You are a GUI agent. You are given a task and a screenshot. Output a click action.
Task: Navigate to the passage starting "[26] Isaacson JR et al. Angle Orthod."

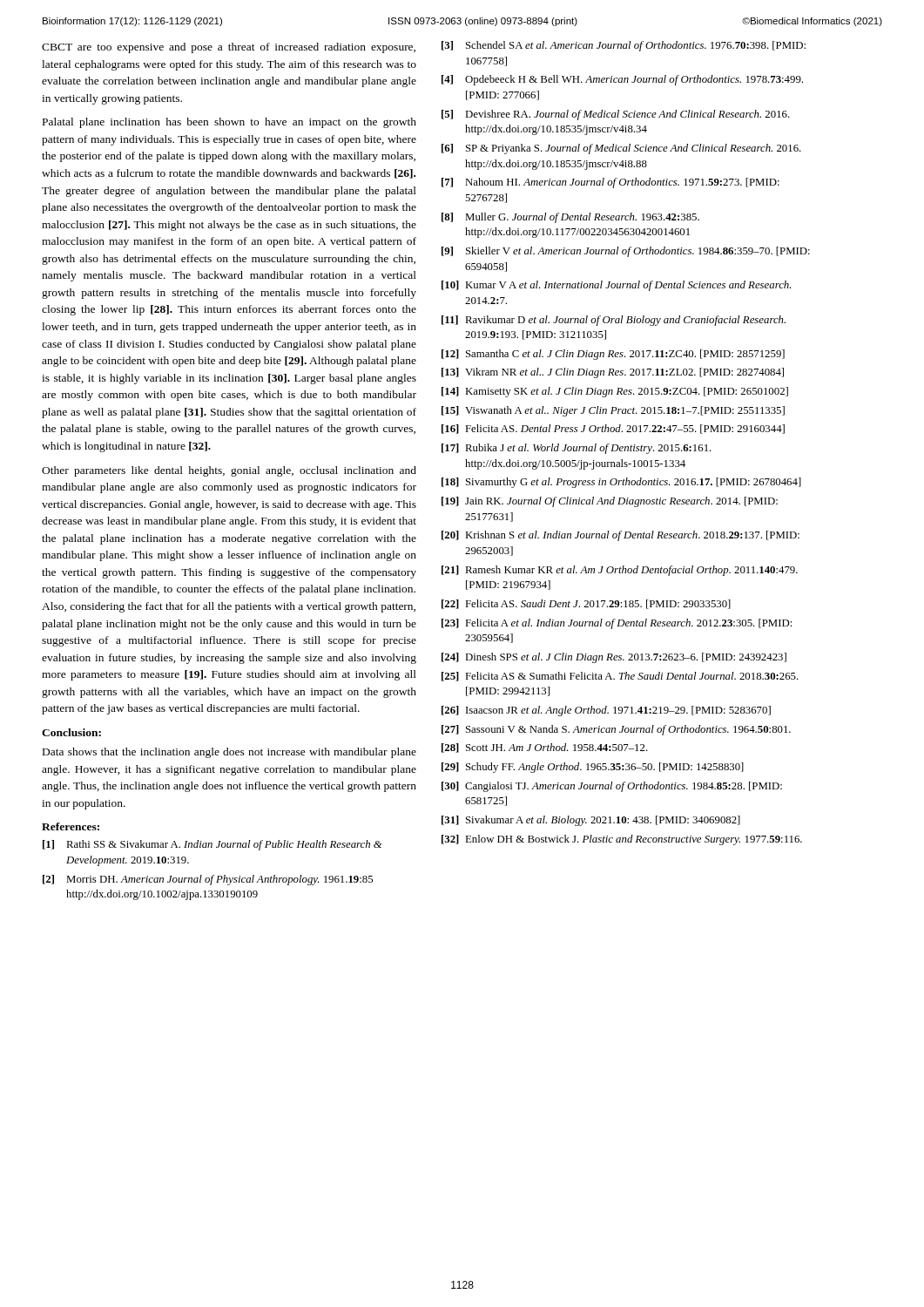628,711
